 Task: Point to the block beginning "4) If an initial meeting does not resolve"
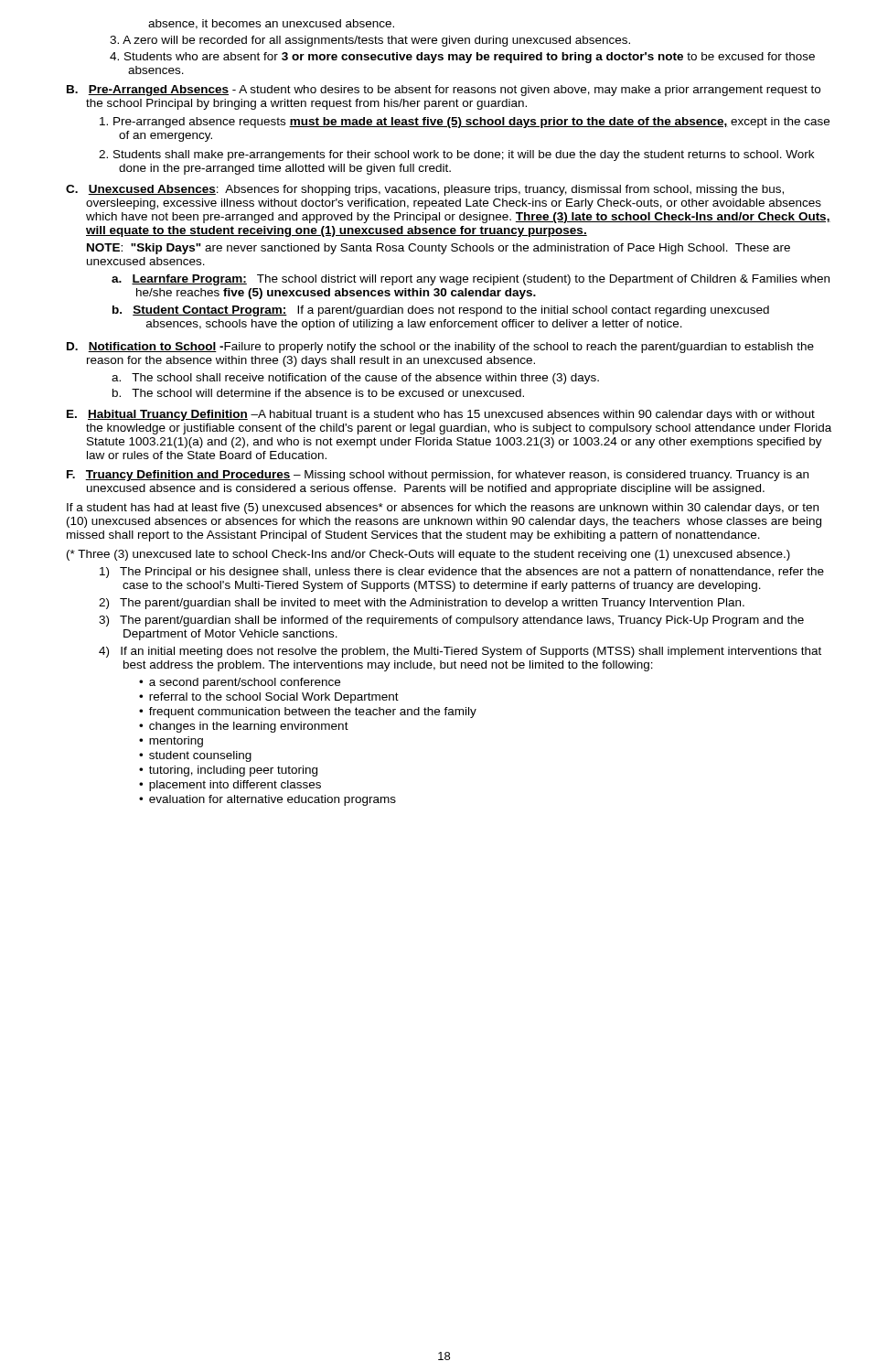click(x=460, y=658)
